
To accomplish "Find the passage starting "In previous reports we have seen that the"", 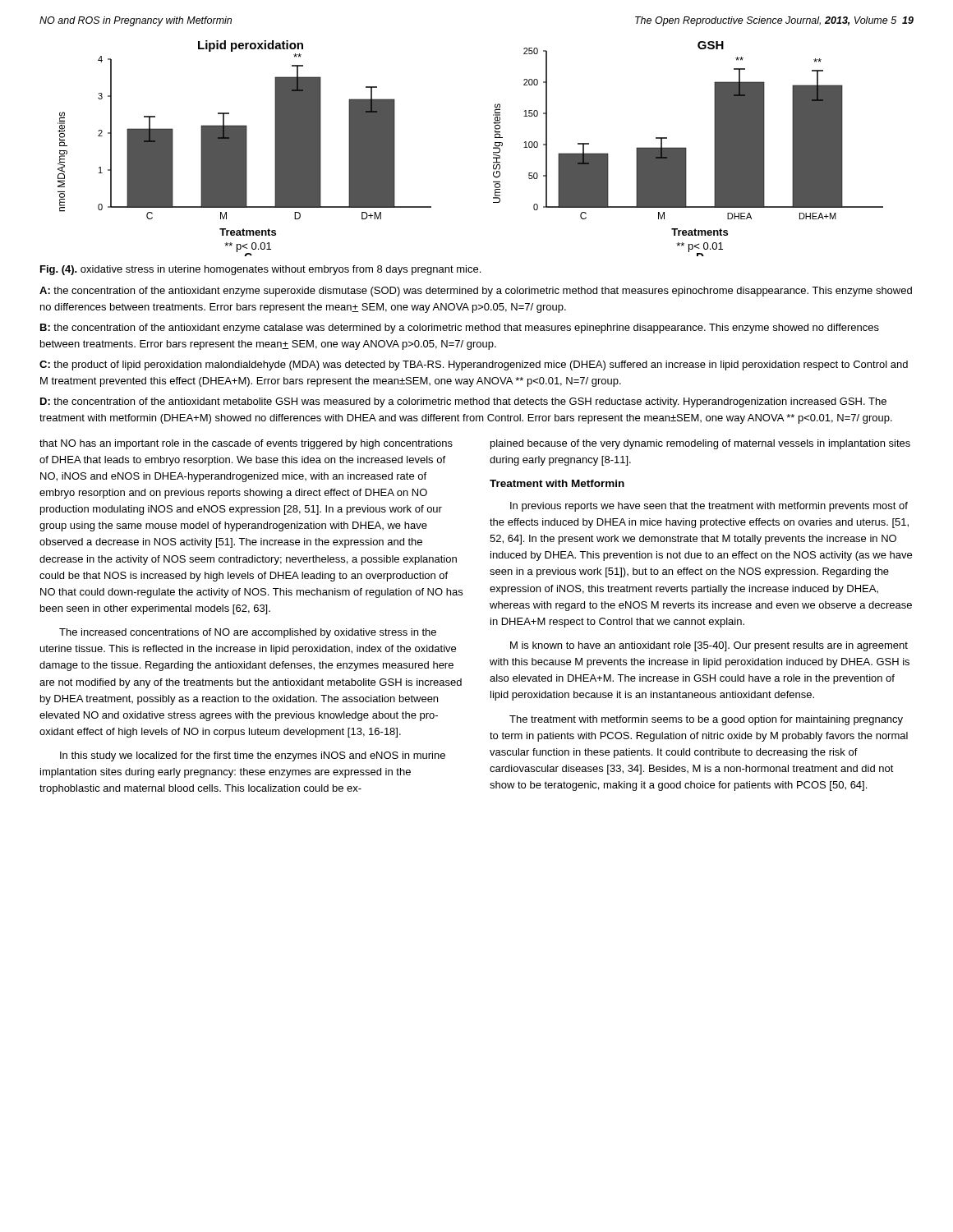I will tap(702, 646).
